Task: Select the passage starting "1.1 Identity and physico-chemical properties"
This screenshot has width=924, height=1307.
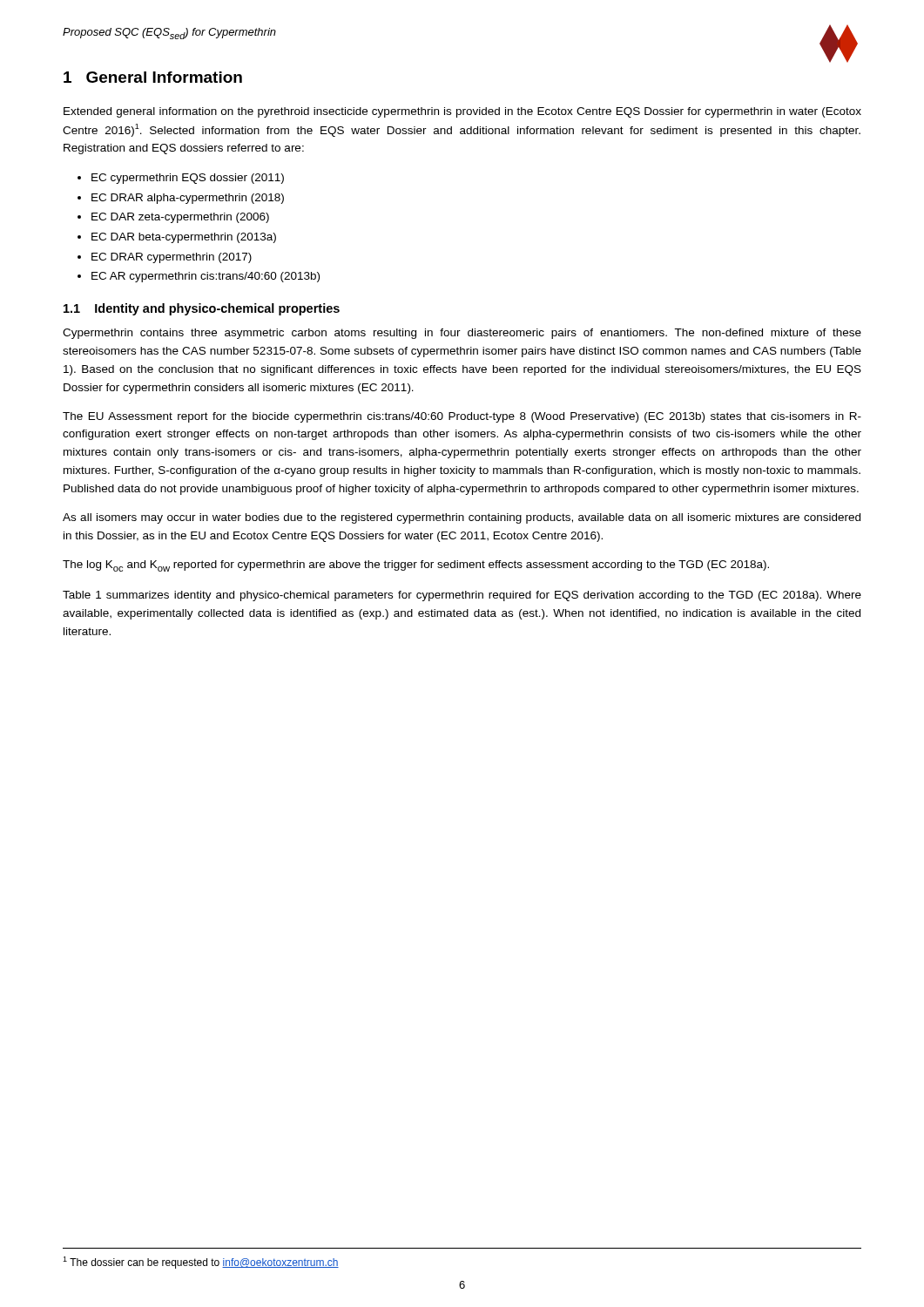Action: 202,309
